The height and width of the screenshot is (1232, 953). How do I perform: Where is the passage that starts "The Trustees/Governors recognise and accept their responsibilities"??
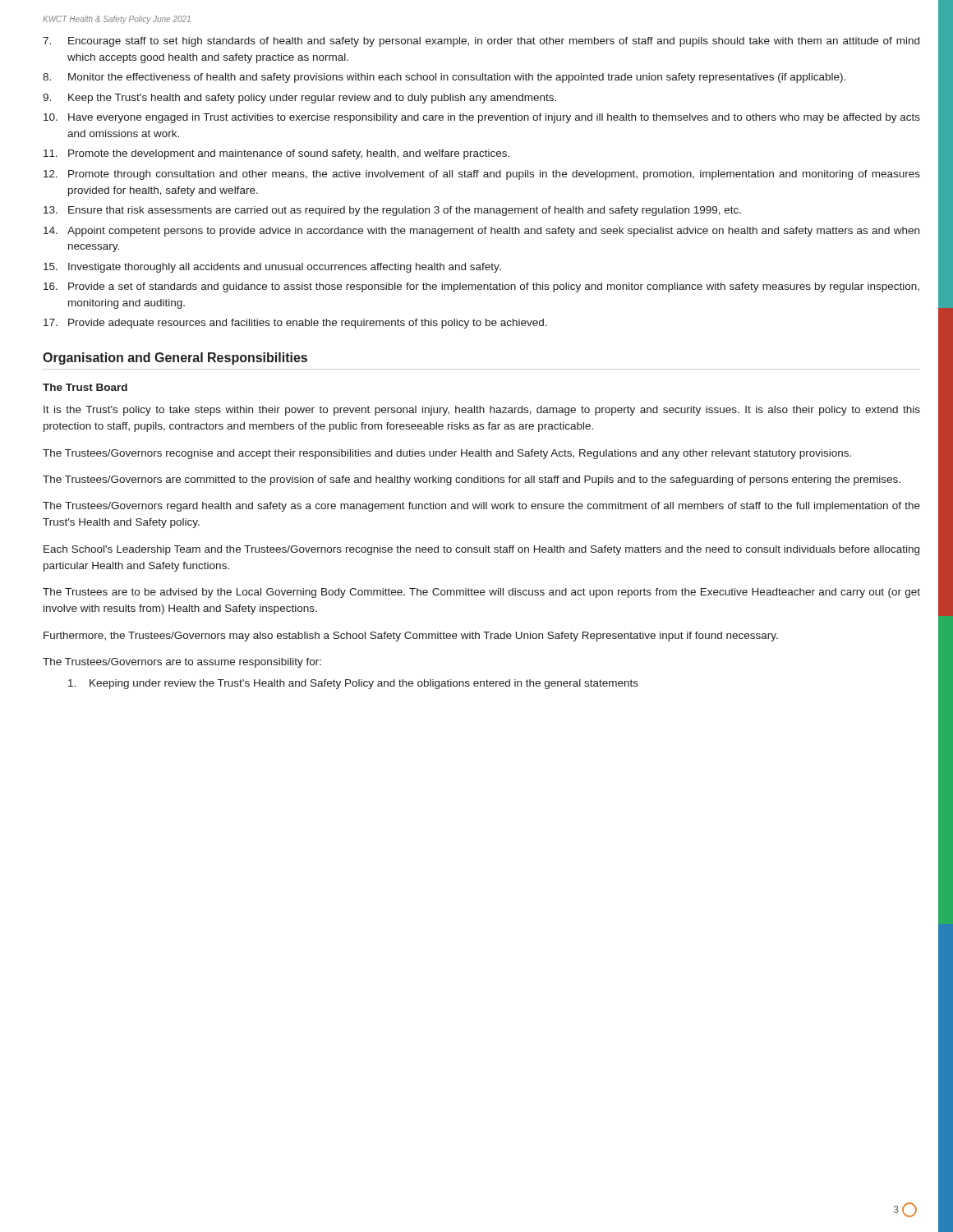(447, 453)
